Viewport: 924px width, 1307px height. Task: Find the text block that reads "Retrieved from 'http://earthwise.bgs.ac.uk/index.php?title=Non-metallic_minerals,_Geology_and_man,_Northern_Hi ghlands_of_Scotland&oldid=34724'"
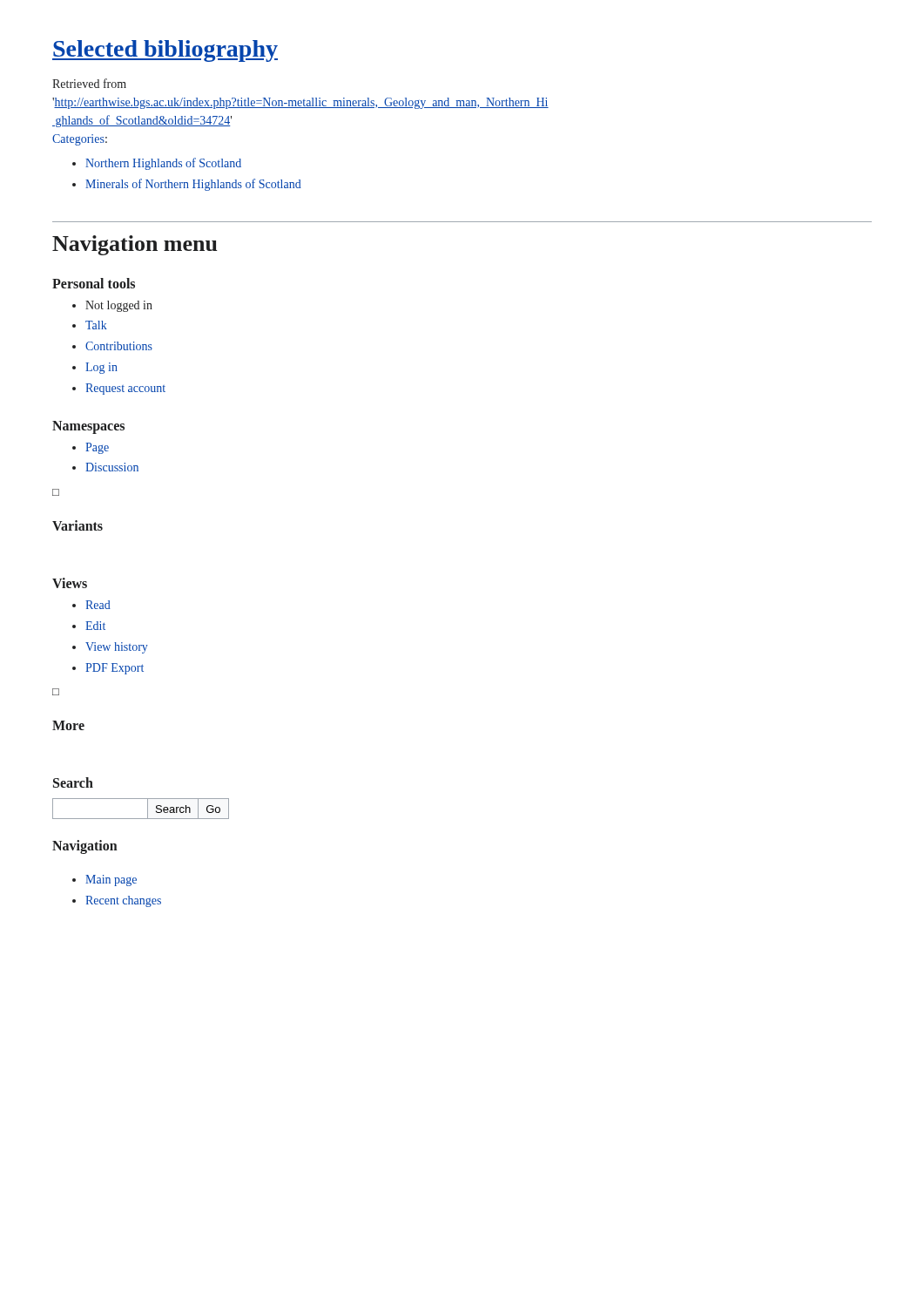pyautogui.click(x=300, y=111)
